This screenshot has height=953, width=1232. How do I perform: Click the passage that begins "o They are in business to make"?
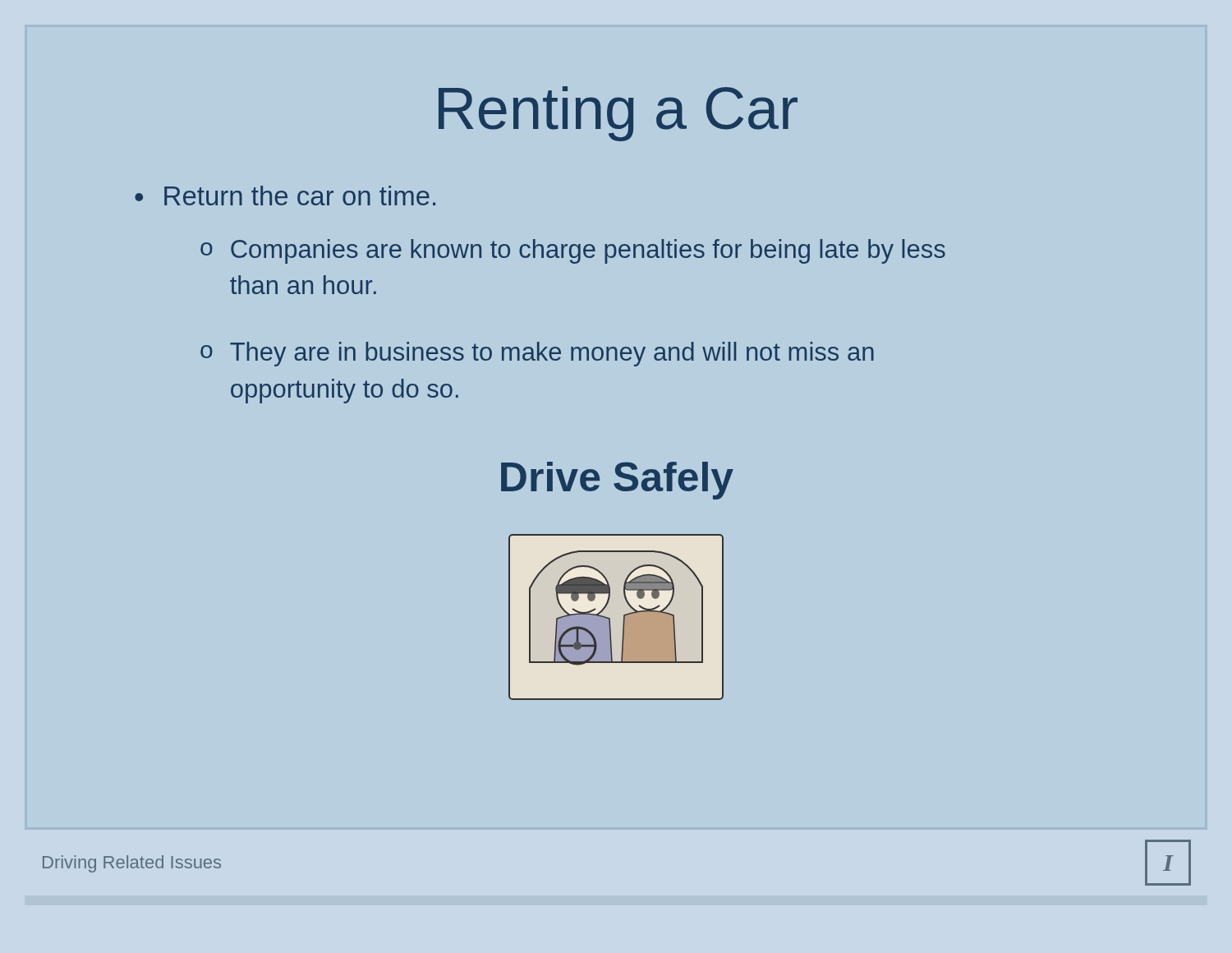(537, 372)
